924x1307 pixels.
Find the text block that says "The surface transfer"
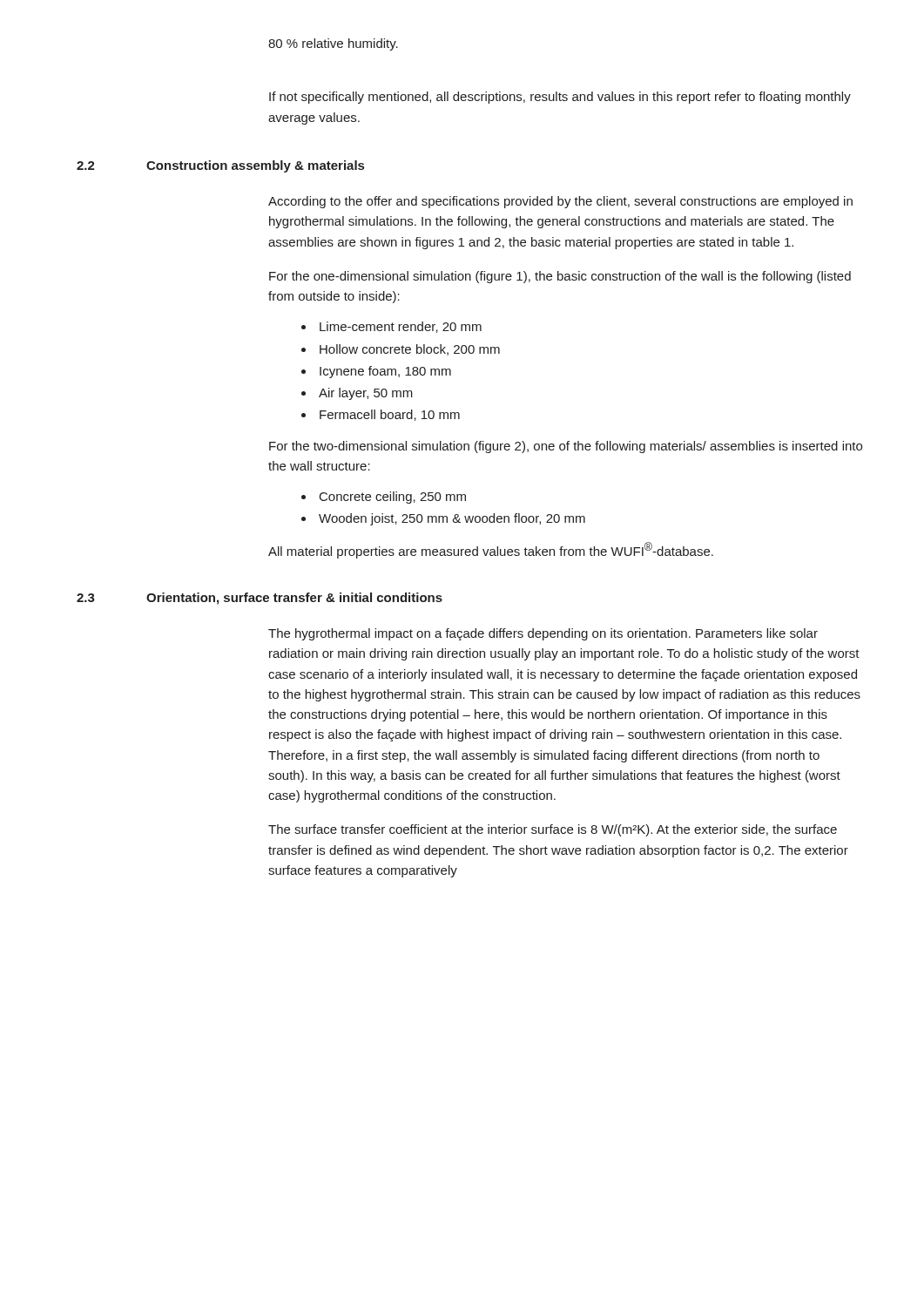pyautogui.click(x=558, y=850)
